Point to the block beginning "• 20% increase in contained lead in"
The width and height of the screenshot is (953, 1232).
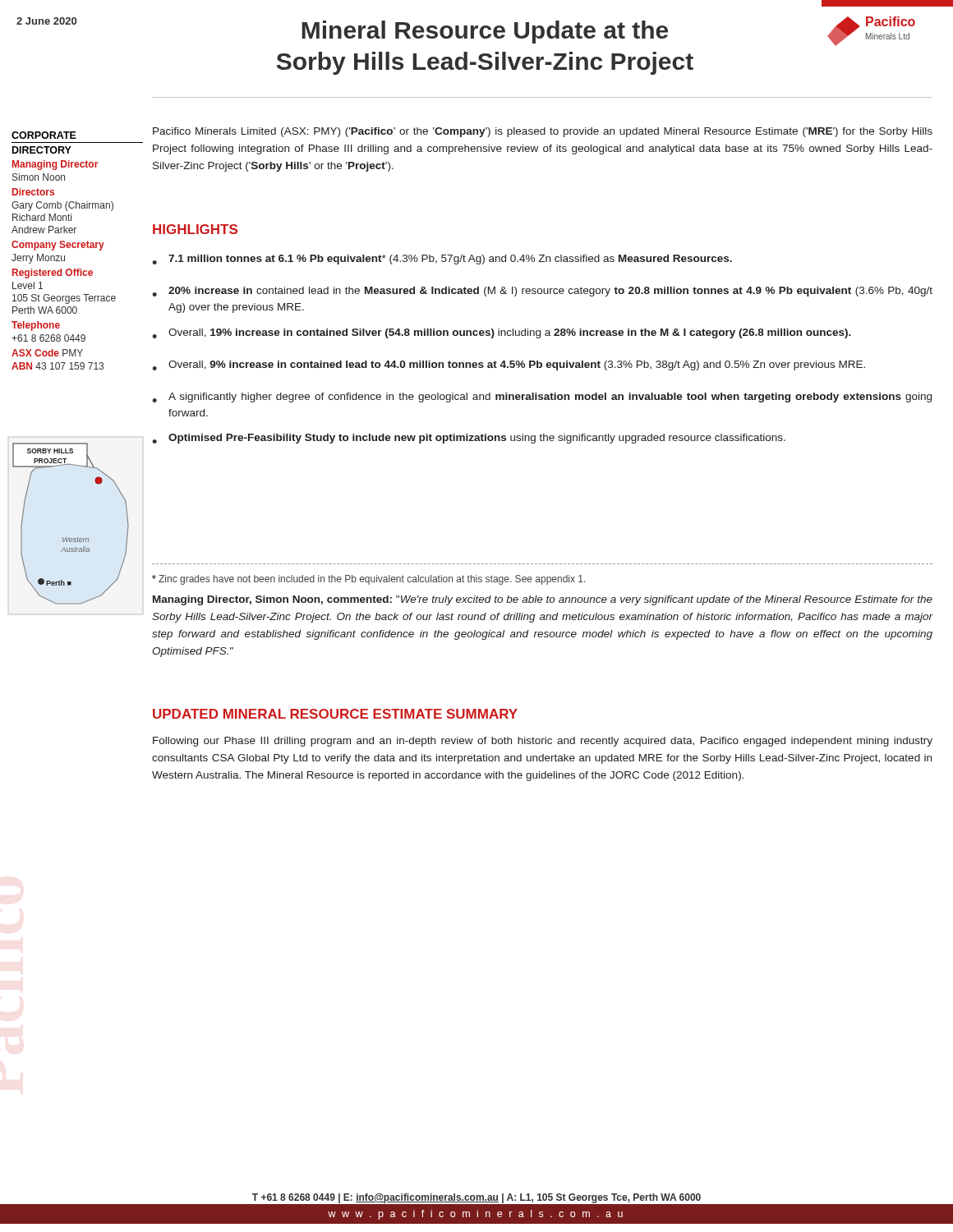542,299
